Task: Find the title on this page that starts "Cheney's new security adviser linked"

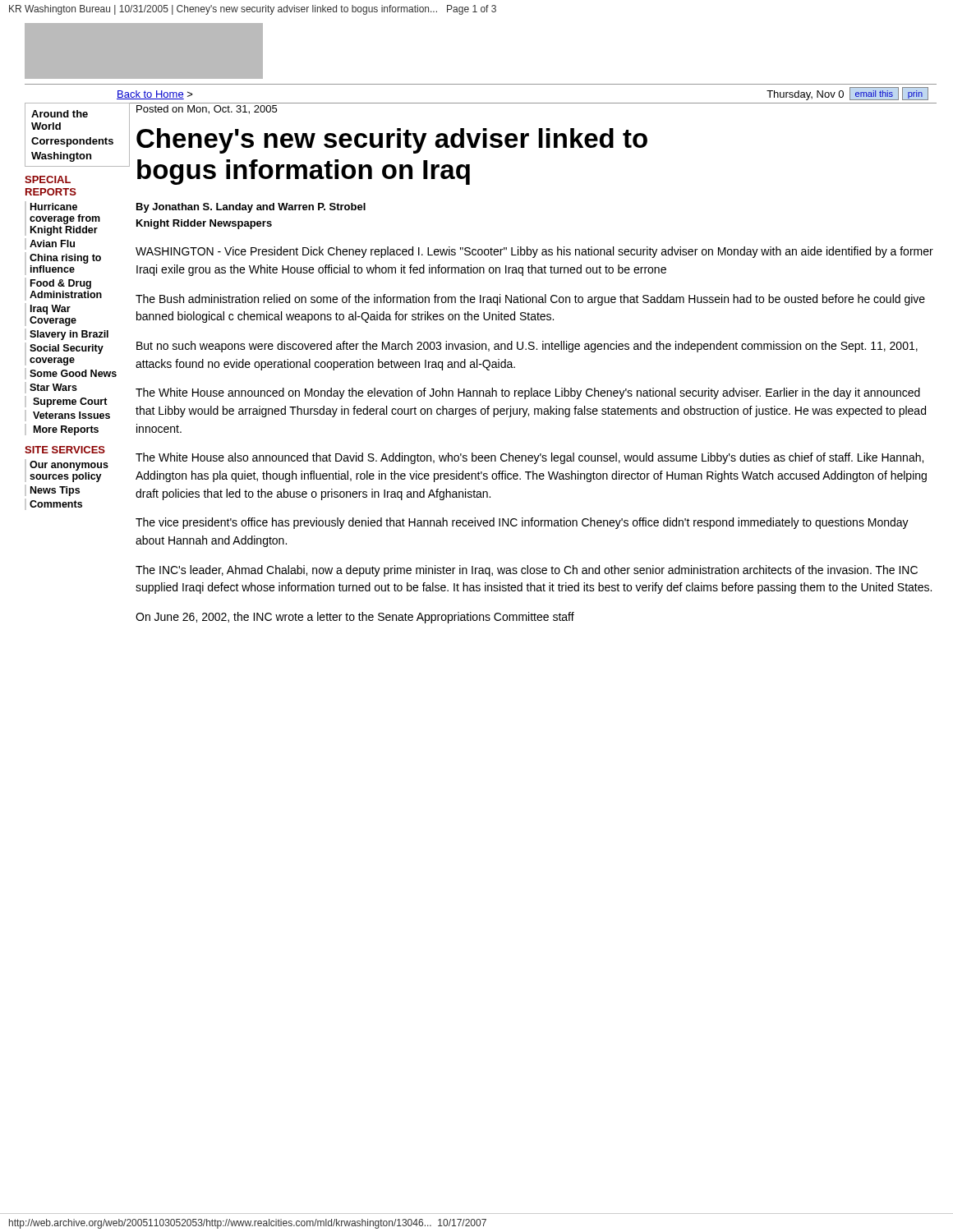Action: [392, 154]
